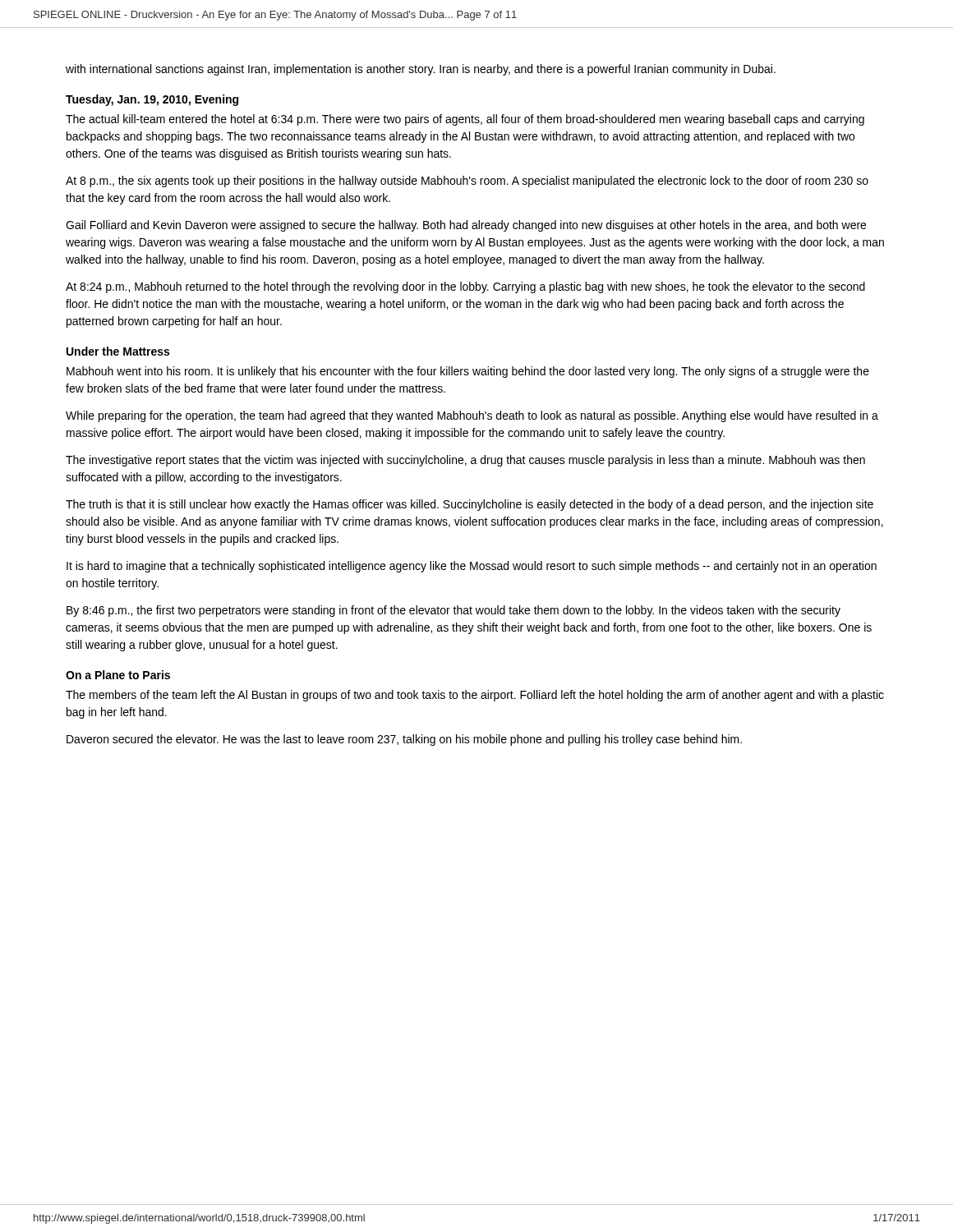The image size is (953, 1232).
Task: Locate the text block that says "The truth is that it is still unclear"
Action: (x=475, y=522)
